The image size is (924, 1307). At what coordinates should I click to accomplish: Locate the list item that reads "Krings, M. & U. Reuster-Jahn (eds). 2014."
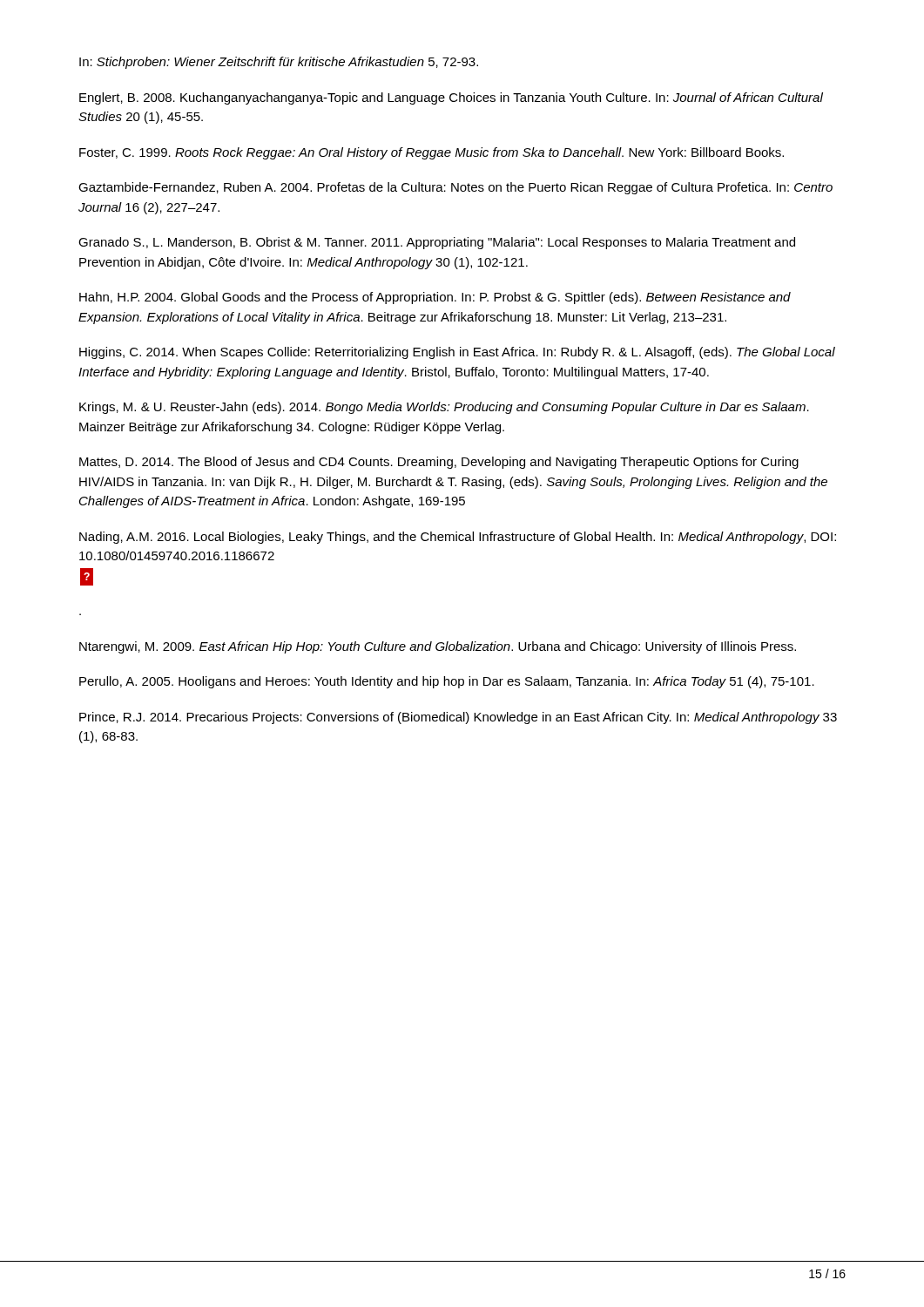click(444, 416)
